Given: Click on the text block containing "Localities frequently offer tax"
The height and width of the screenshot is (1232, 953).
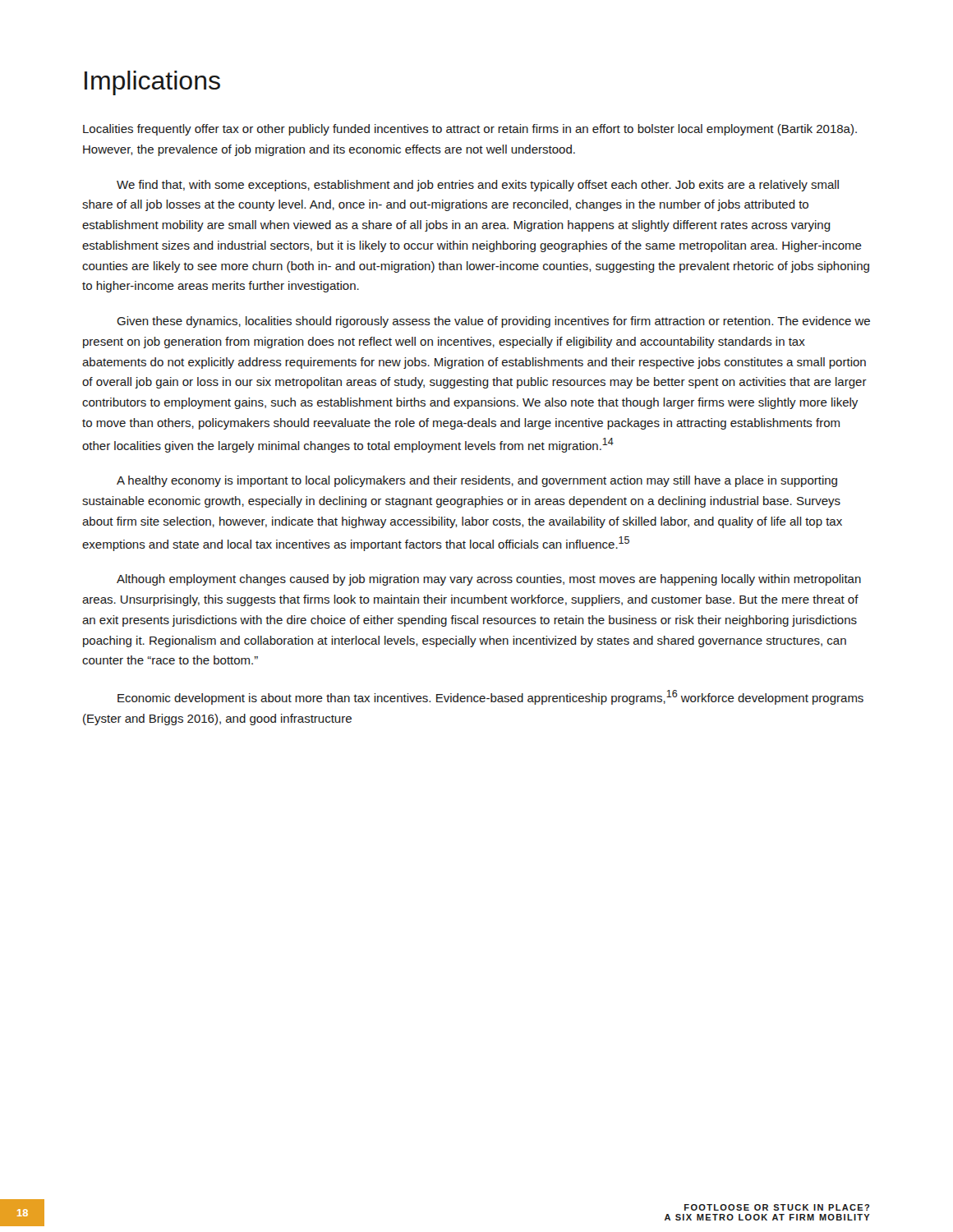Looking at the screenshot, I should [x=470, y=139].
